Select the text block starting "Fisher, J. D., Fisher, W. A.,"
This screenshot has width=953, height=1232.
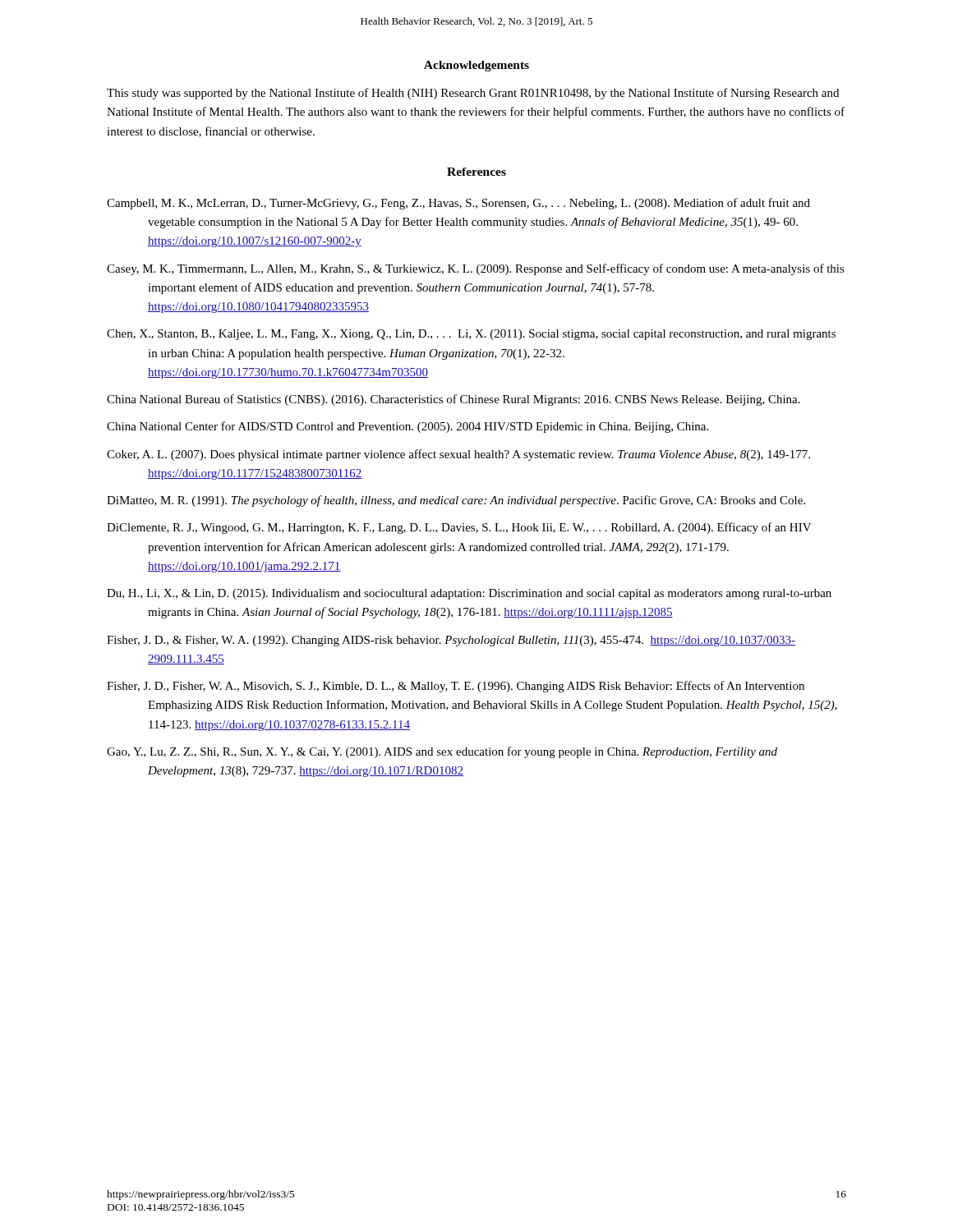(x=472, y=705)
